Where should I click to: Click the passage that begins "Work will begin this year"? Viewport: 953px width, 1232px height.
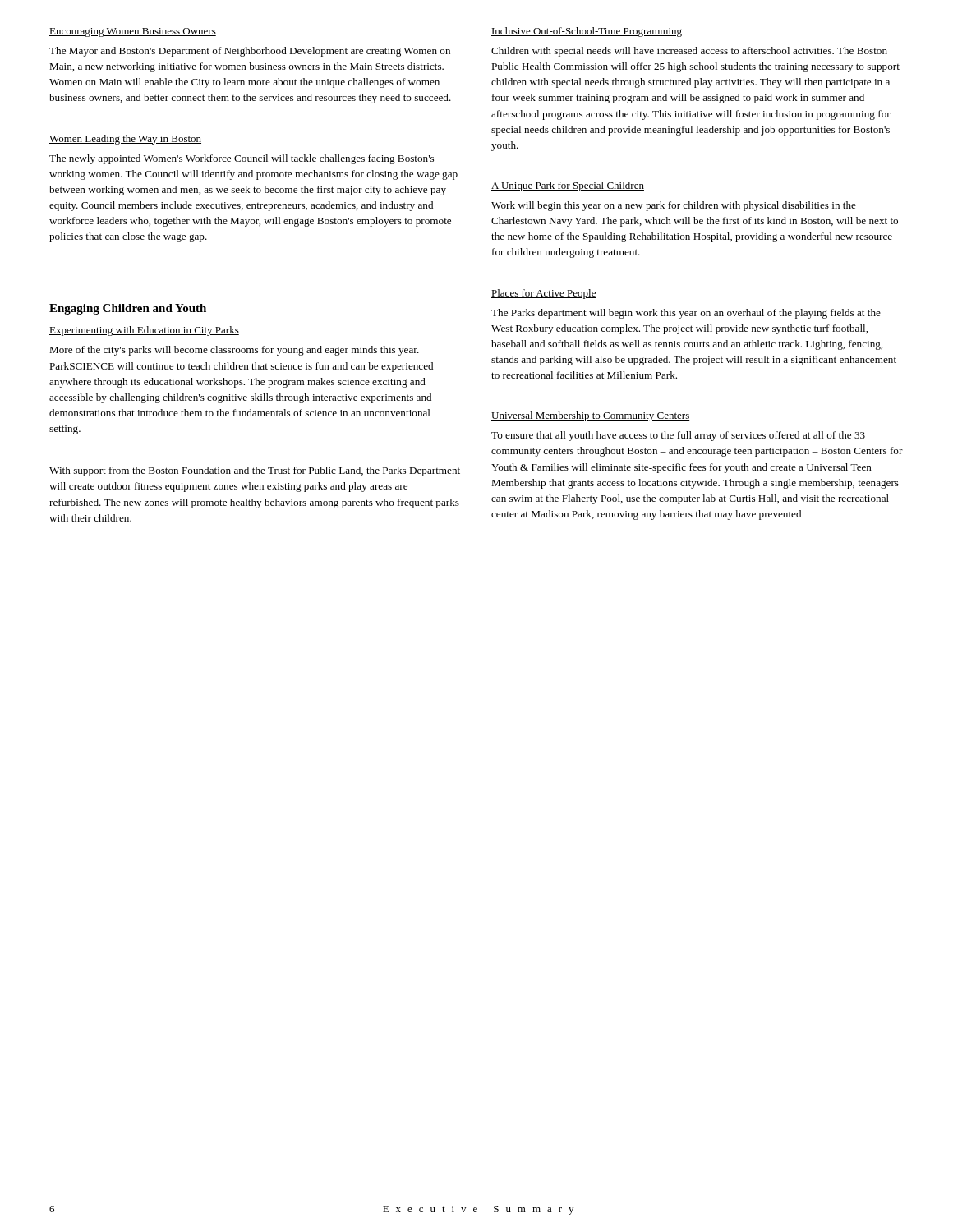698,229
